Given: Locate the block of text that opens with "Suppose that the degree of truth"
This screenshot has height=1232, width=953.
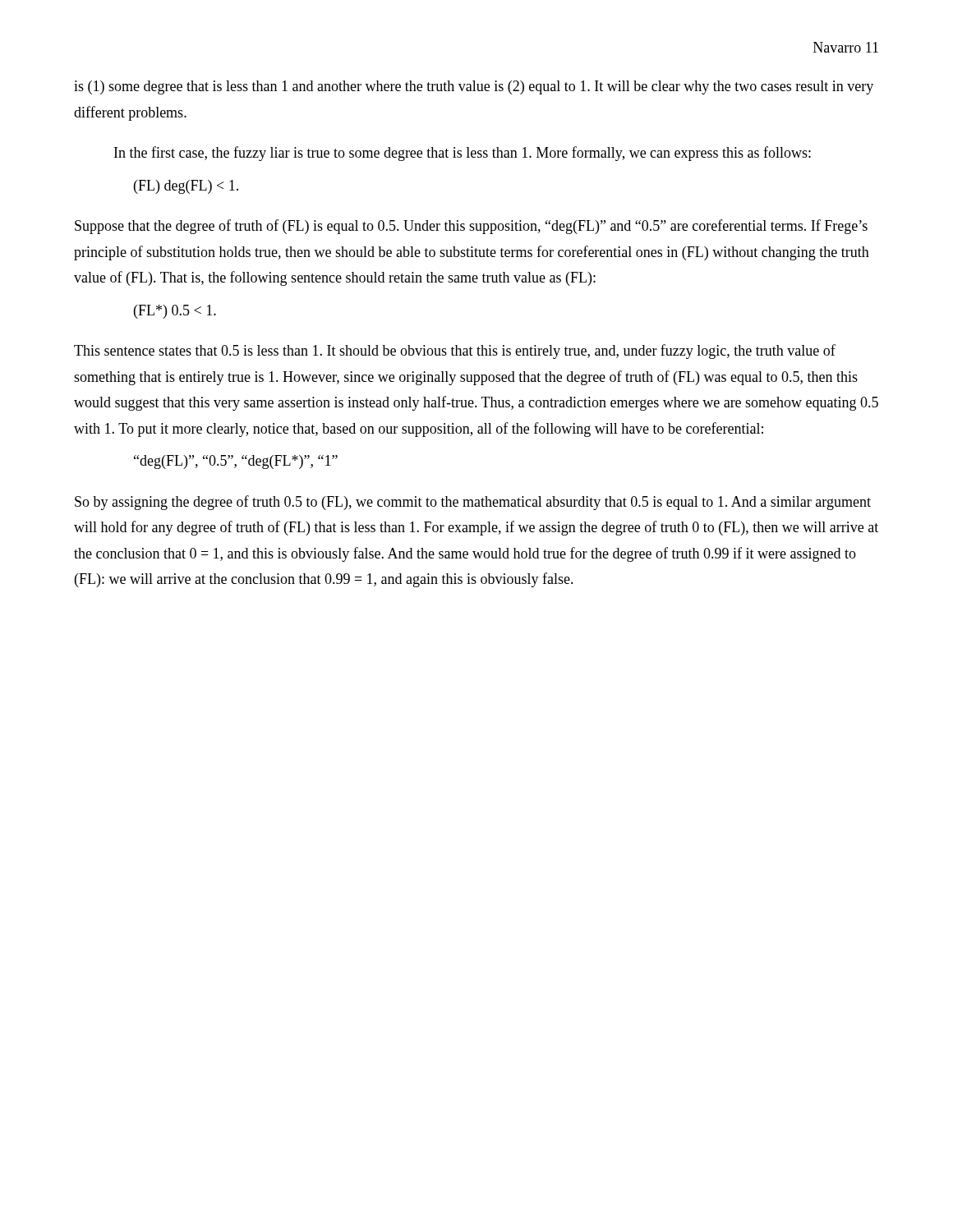Looking at the screenshot, I should [476, 252].
